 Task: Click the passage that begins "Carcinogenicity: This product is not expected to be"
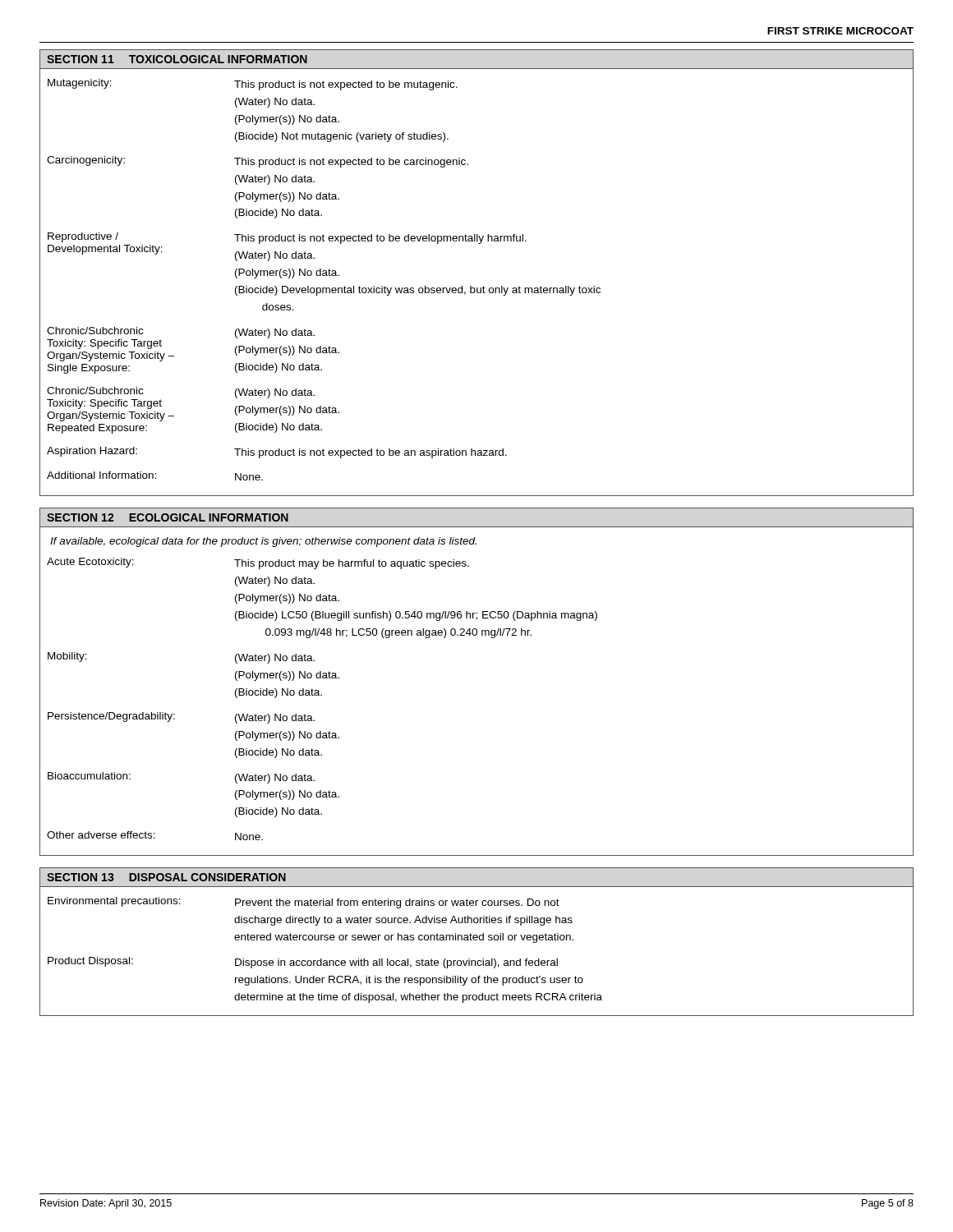point(258,162)
